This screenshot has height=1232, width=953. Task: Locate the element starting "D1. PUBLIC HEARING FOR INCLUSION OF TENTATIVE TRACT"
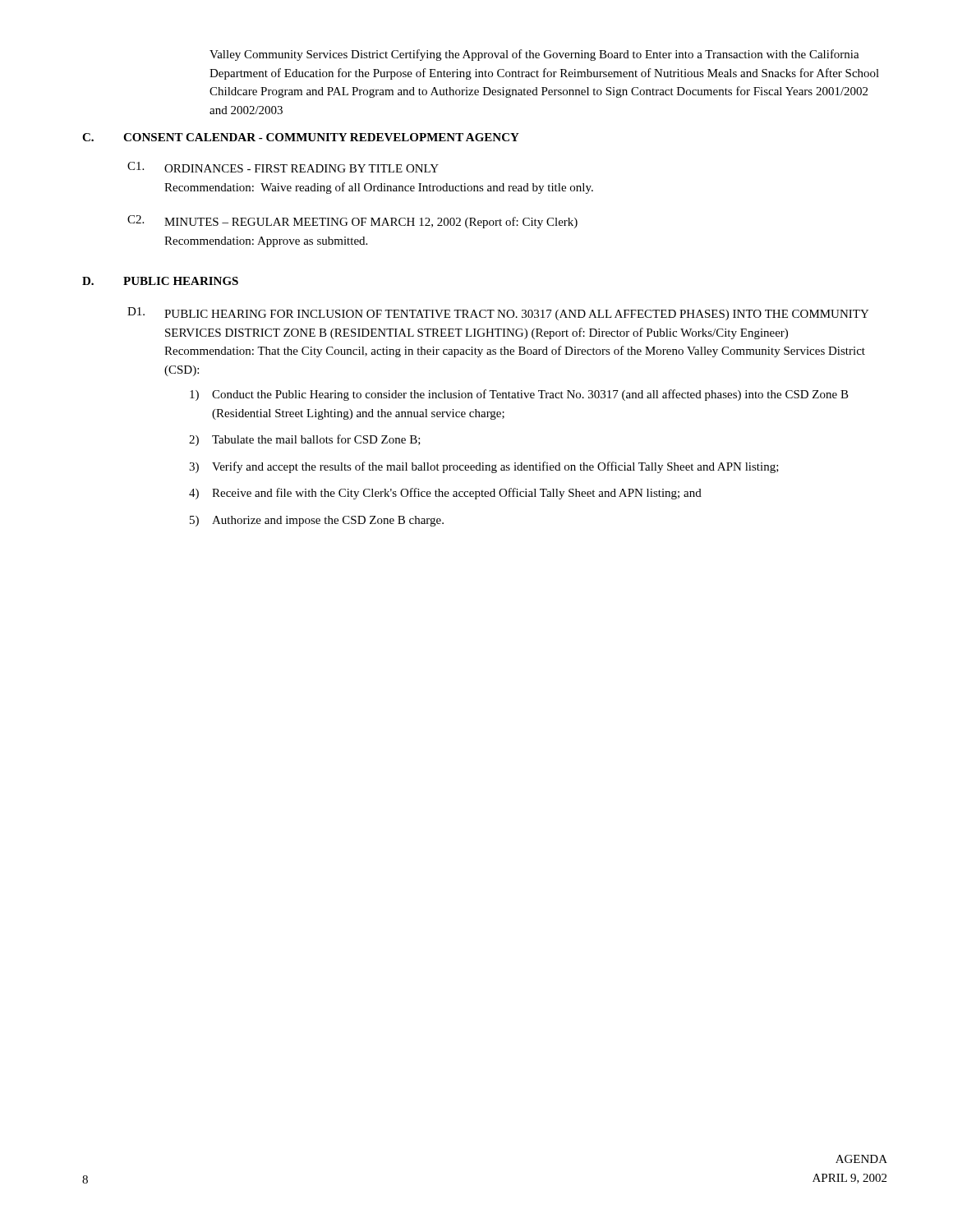[x=507, y=421]
